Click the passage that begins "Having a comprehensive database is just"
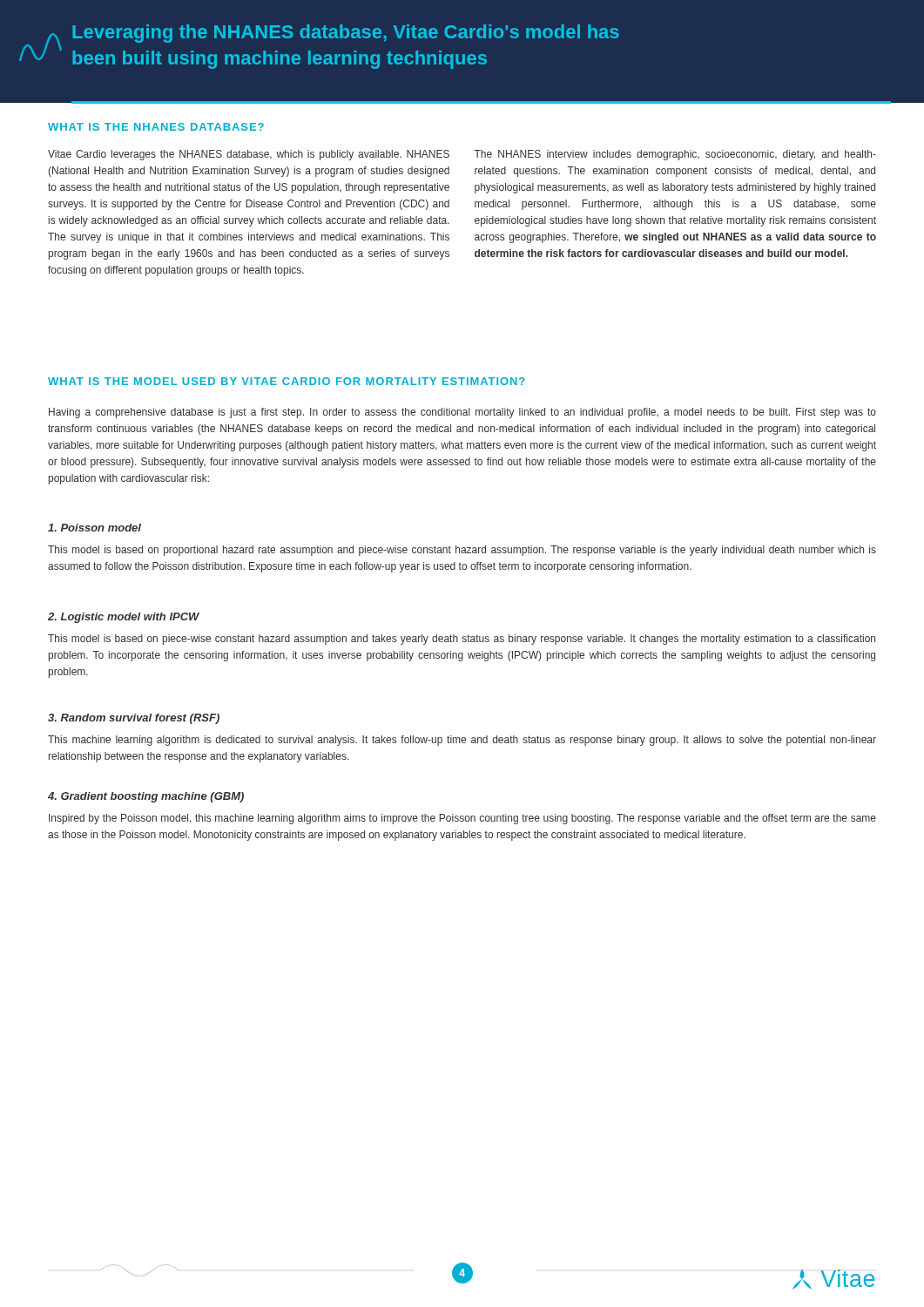Image resolution: width=924 pixels, height=1307 pixels. [462, 446]
